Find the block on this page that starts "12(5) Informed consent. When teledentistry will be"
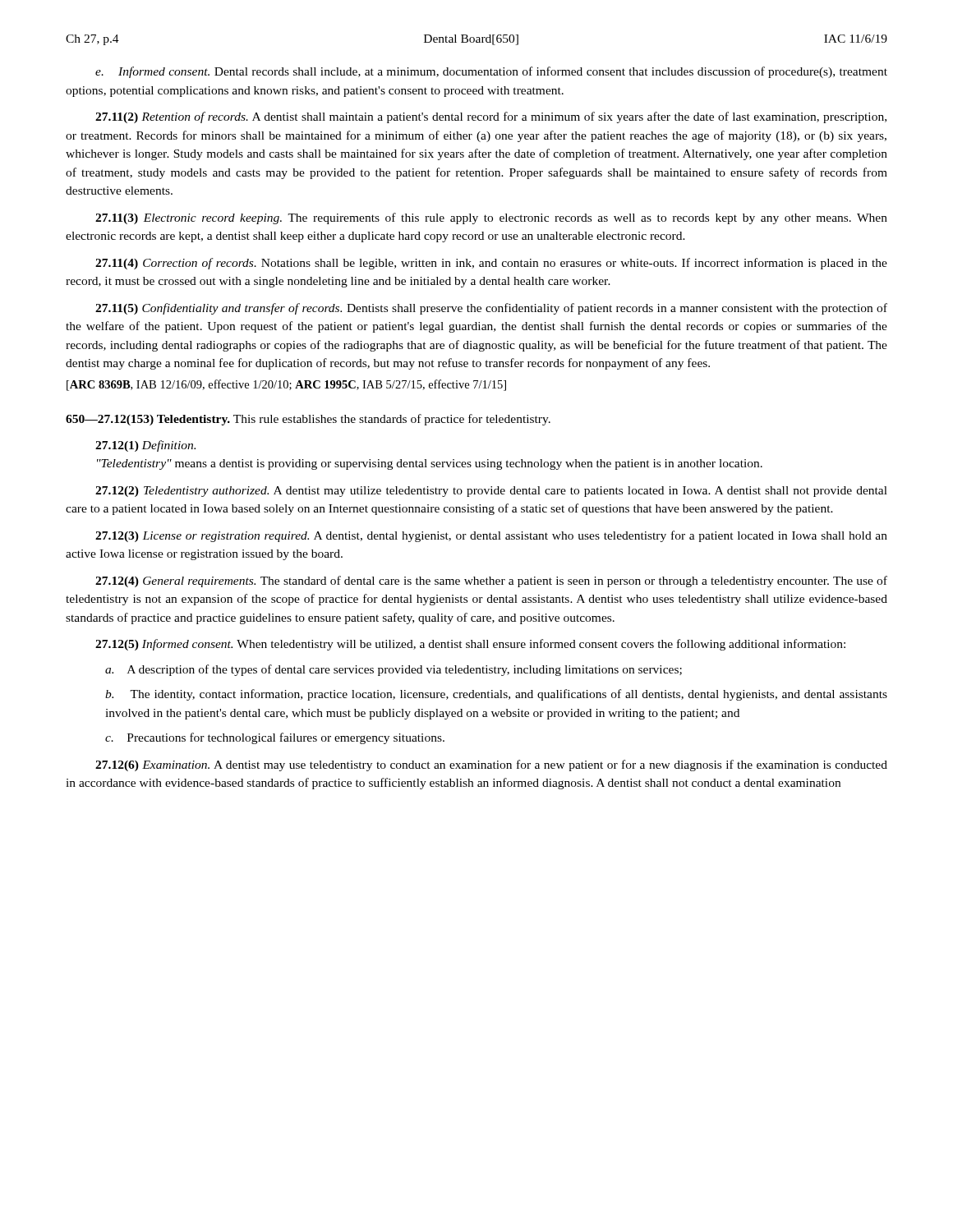 click(476, 644)
